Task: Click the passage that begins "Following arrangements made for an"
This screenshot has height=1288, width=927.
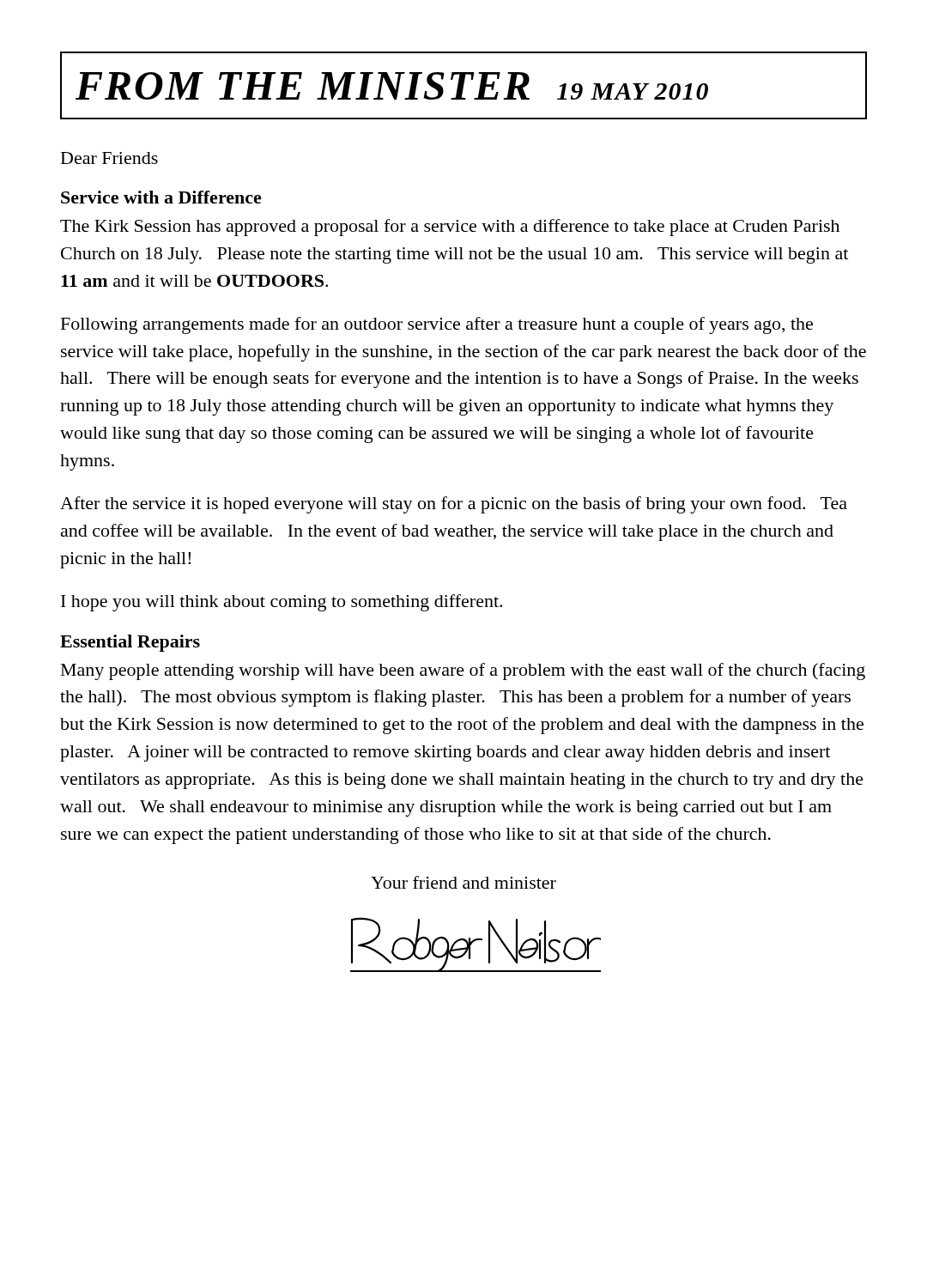Action: [x=463, y=391]
